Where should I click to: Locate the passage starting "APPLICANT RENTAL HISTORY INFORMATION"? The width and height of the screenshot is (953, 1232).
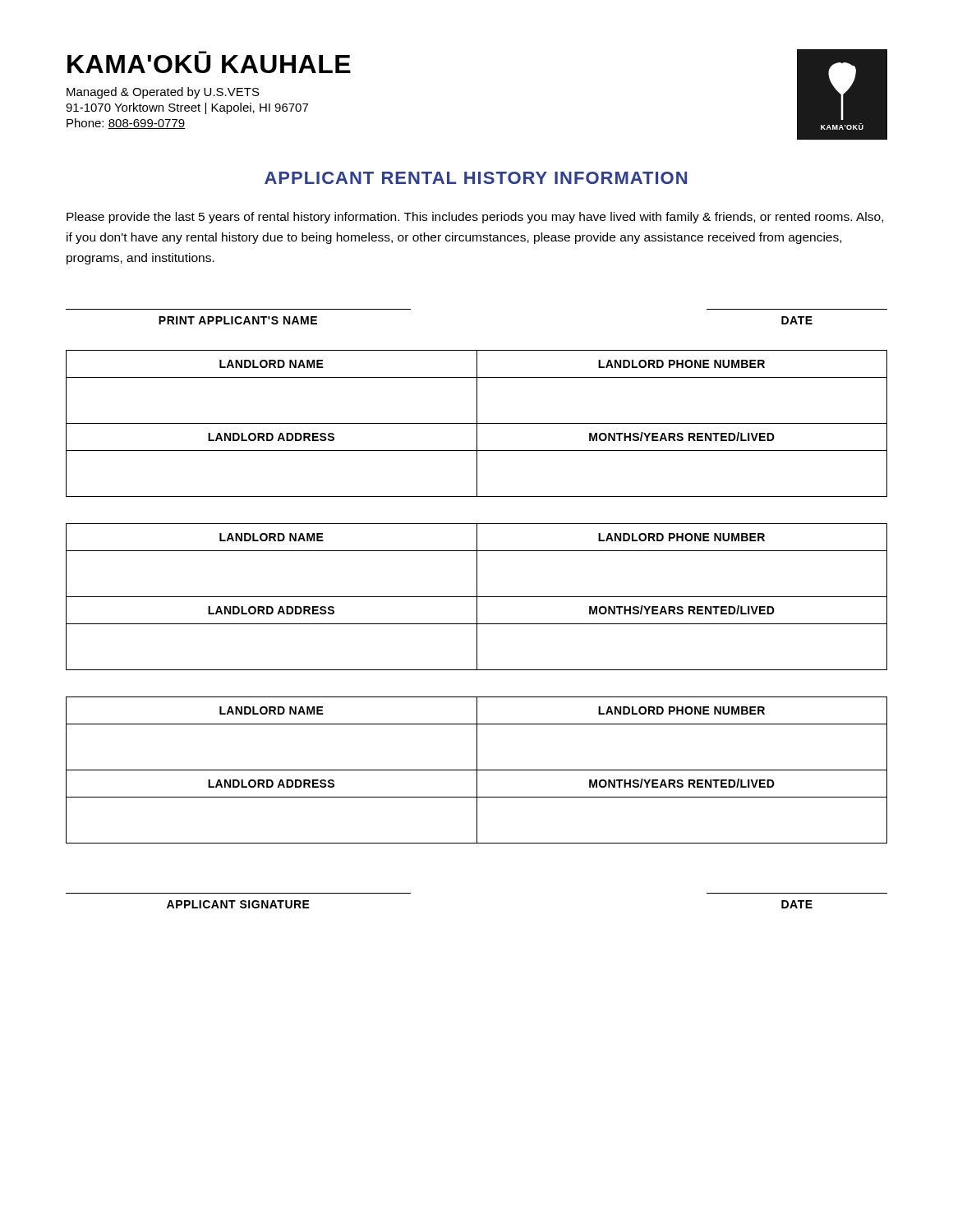pyautogui.click(x=476, y=178)
